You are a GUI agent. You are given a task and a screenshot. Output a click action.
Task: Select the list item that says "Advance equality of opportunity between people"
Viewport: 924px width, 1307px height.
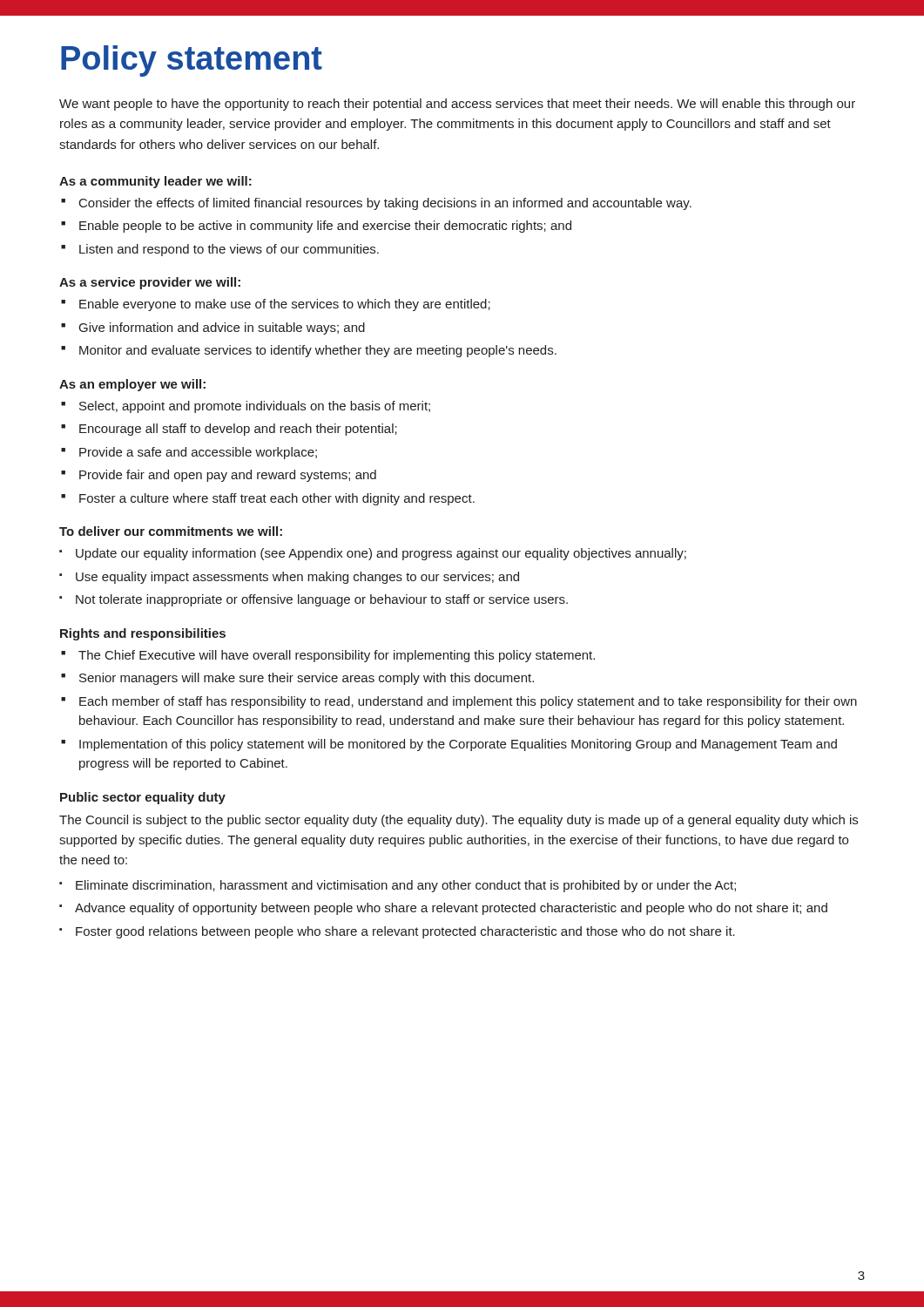462,908
